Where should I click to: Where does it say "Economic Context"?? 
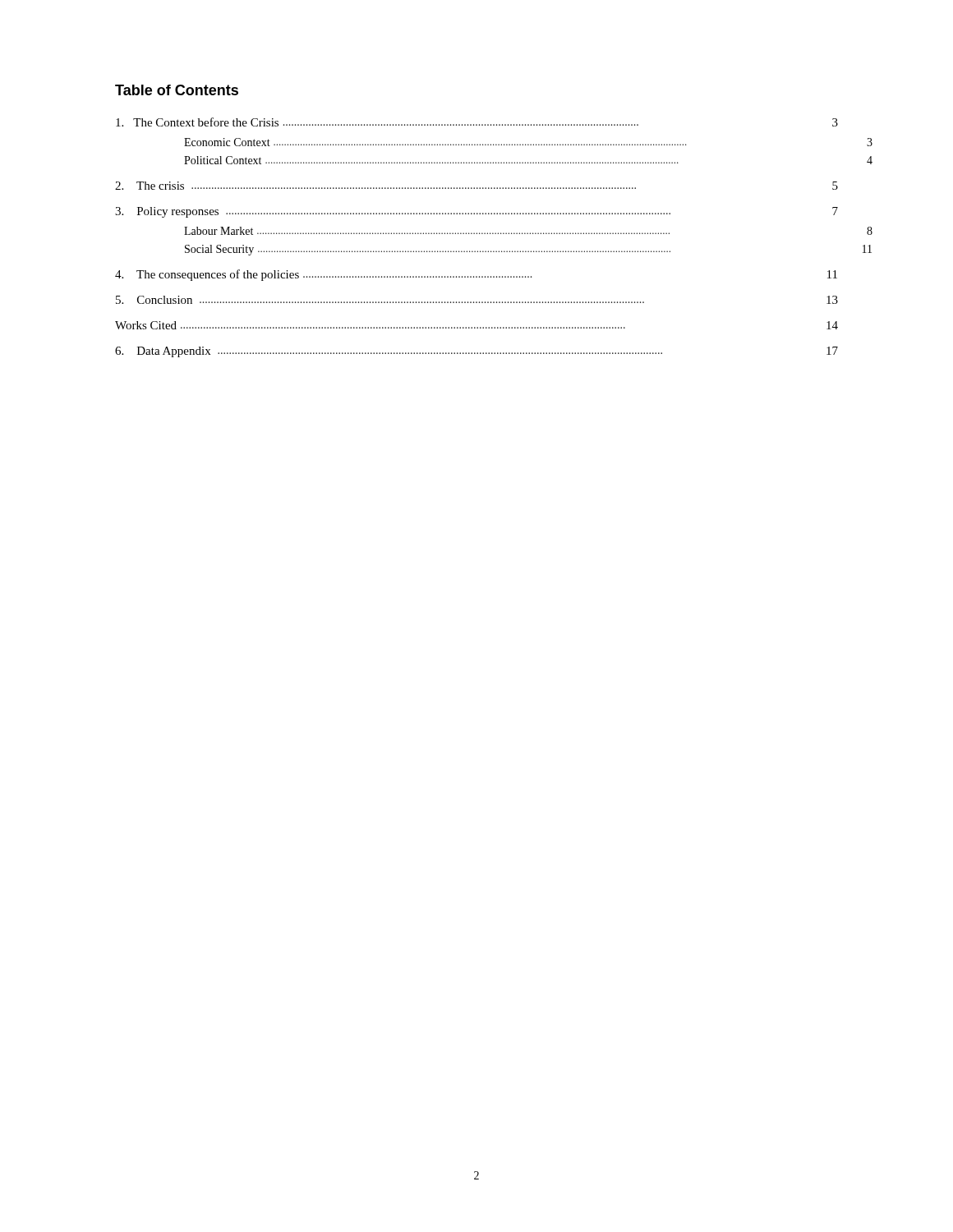[528, 143]
